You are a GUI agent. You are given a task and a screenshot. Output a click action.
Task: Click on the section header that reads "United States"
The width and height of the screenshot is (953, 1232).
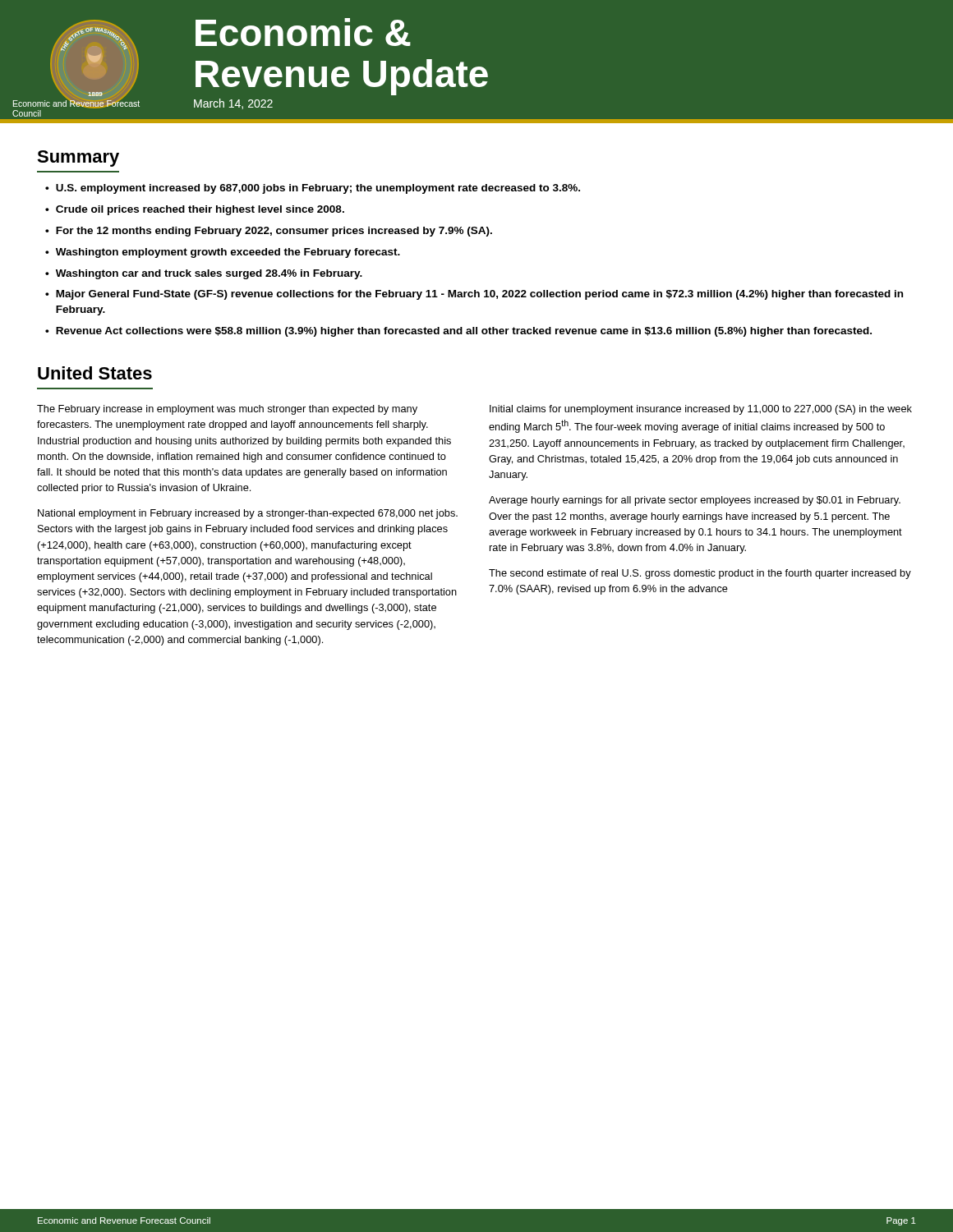(x=95, y=376)
